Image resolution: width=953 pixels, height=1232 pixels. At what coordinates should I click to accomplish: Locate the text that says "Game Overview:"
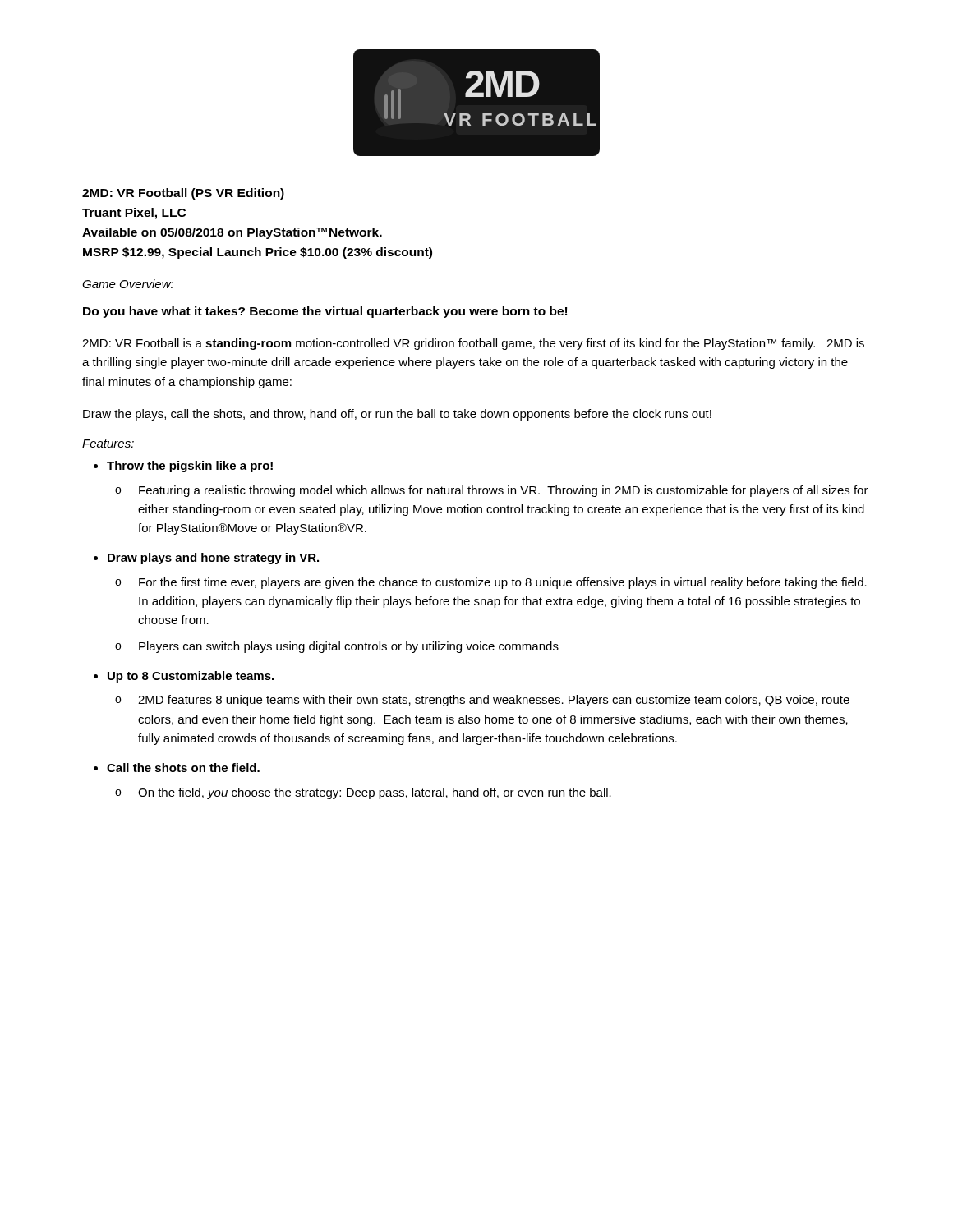(x=128, y=284)
